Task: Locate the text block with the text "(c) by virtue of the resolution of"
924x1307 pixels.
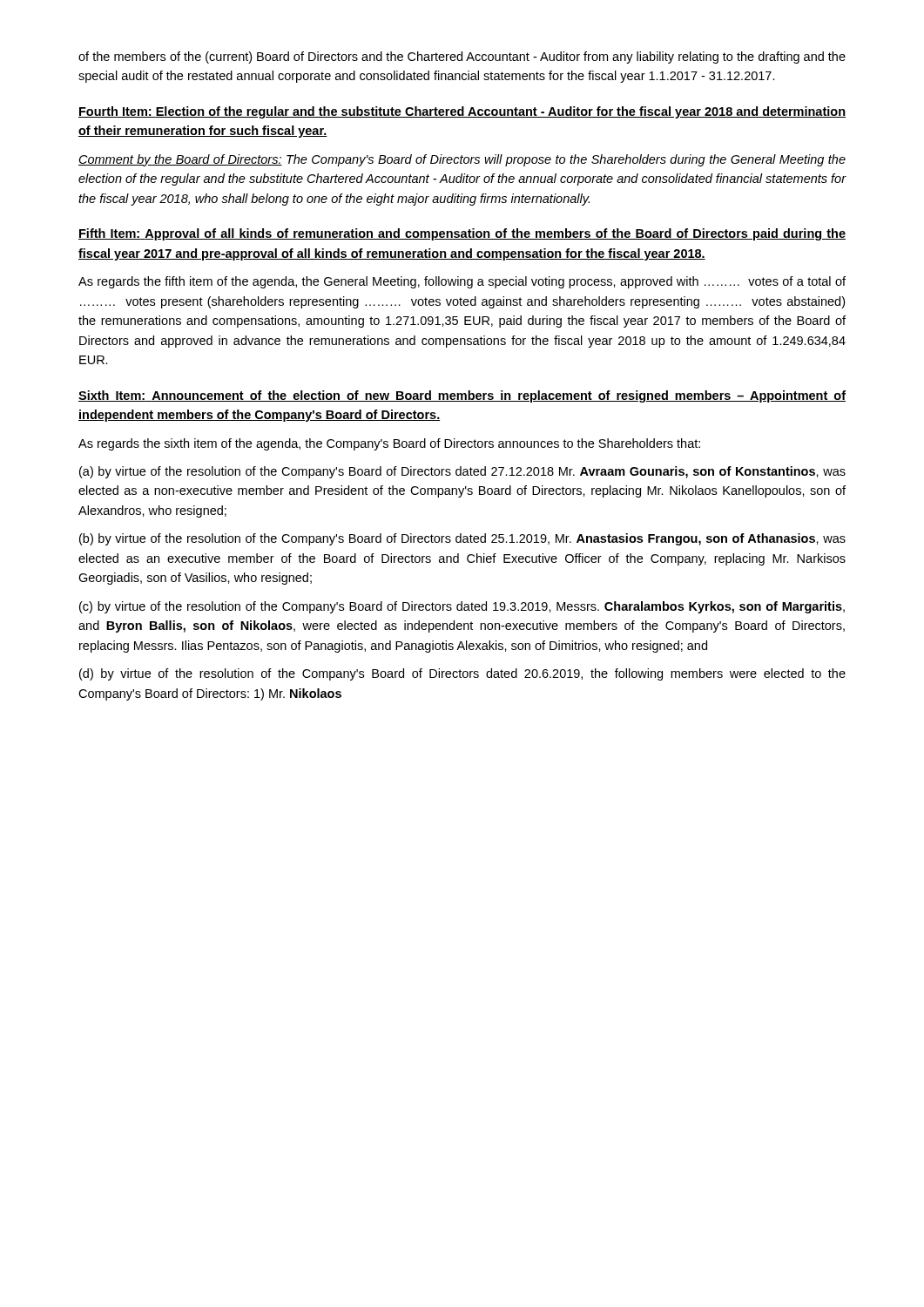Action: click(462, 626)
